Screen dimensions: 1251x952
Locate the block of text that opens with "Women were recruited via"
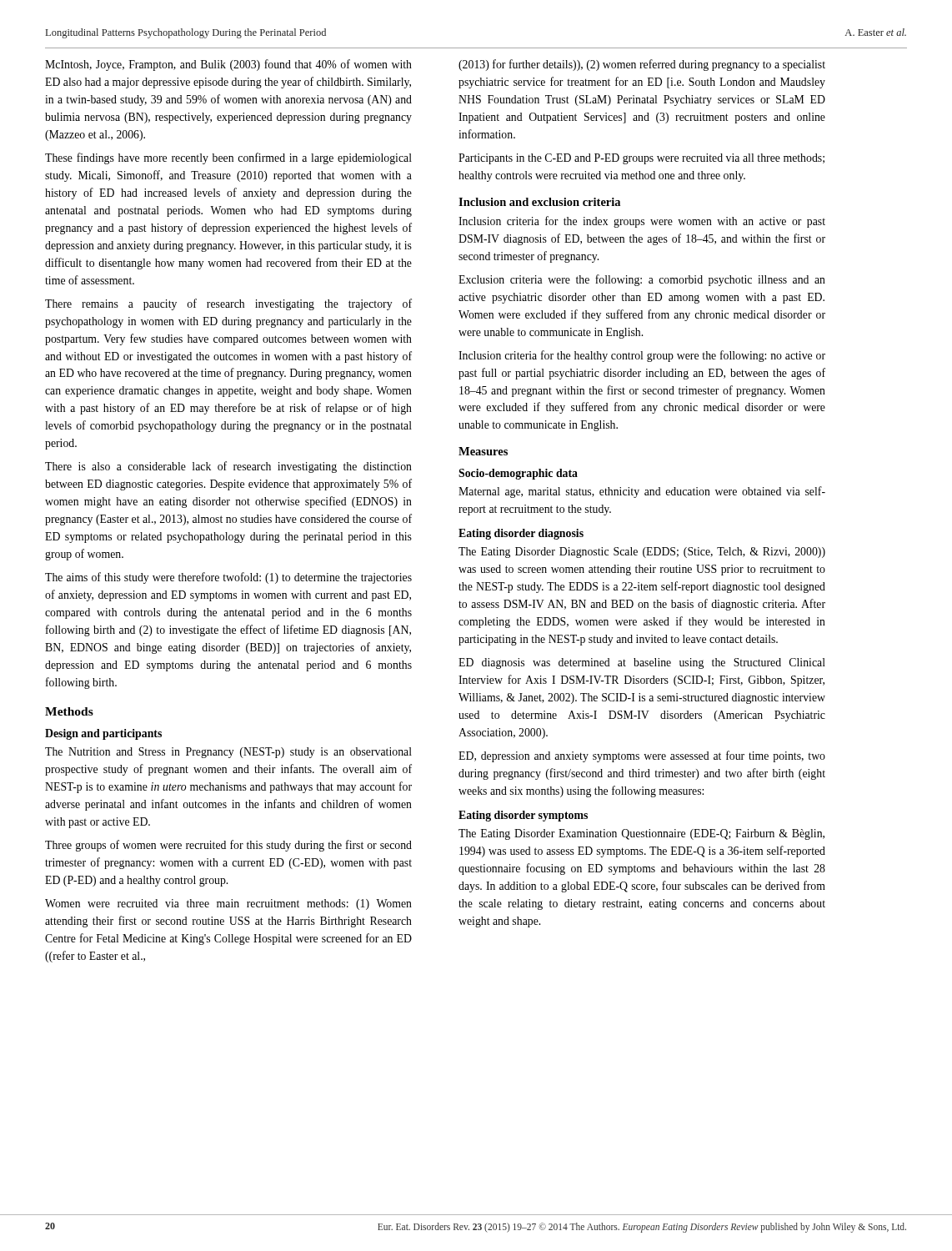pos(228,930)
